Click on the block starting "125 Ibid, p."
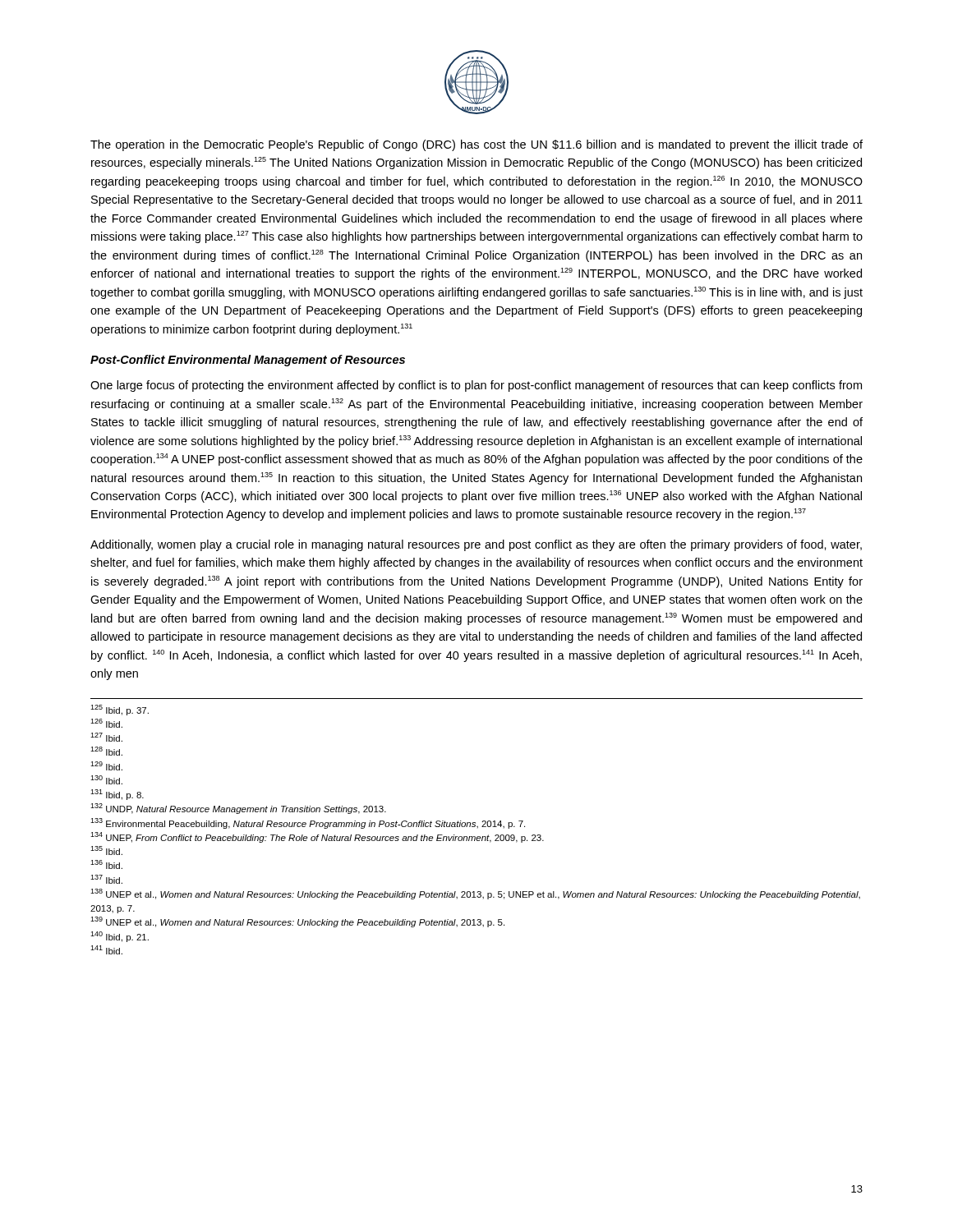 point(476,831)
